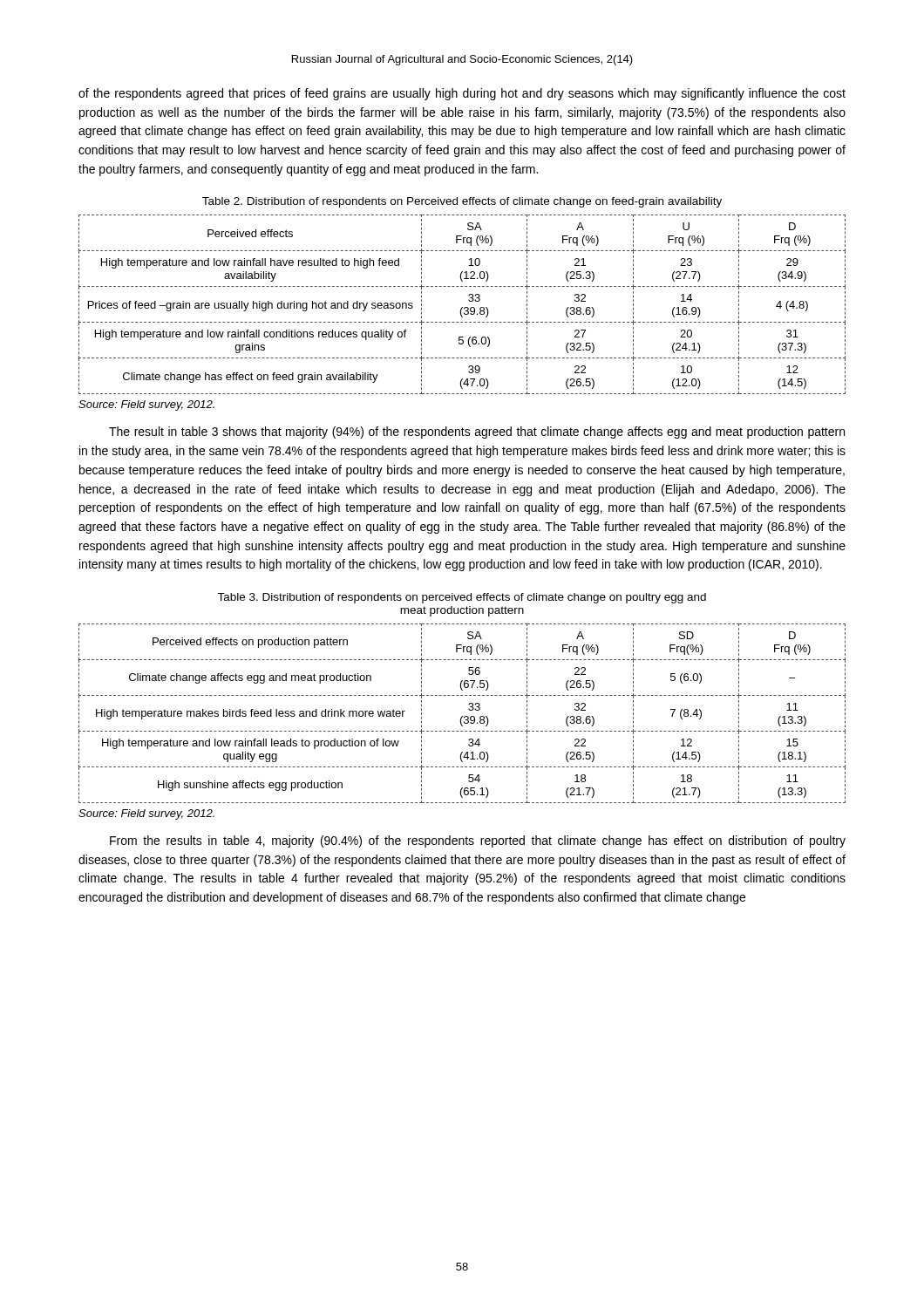The image size is (924, 1308).
Task: Find the passage starting "The result in table 3 shows that majority"
Action: tap(462, 498)
